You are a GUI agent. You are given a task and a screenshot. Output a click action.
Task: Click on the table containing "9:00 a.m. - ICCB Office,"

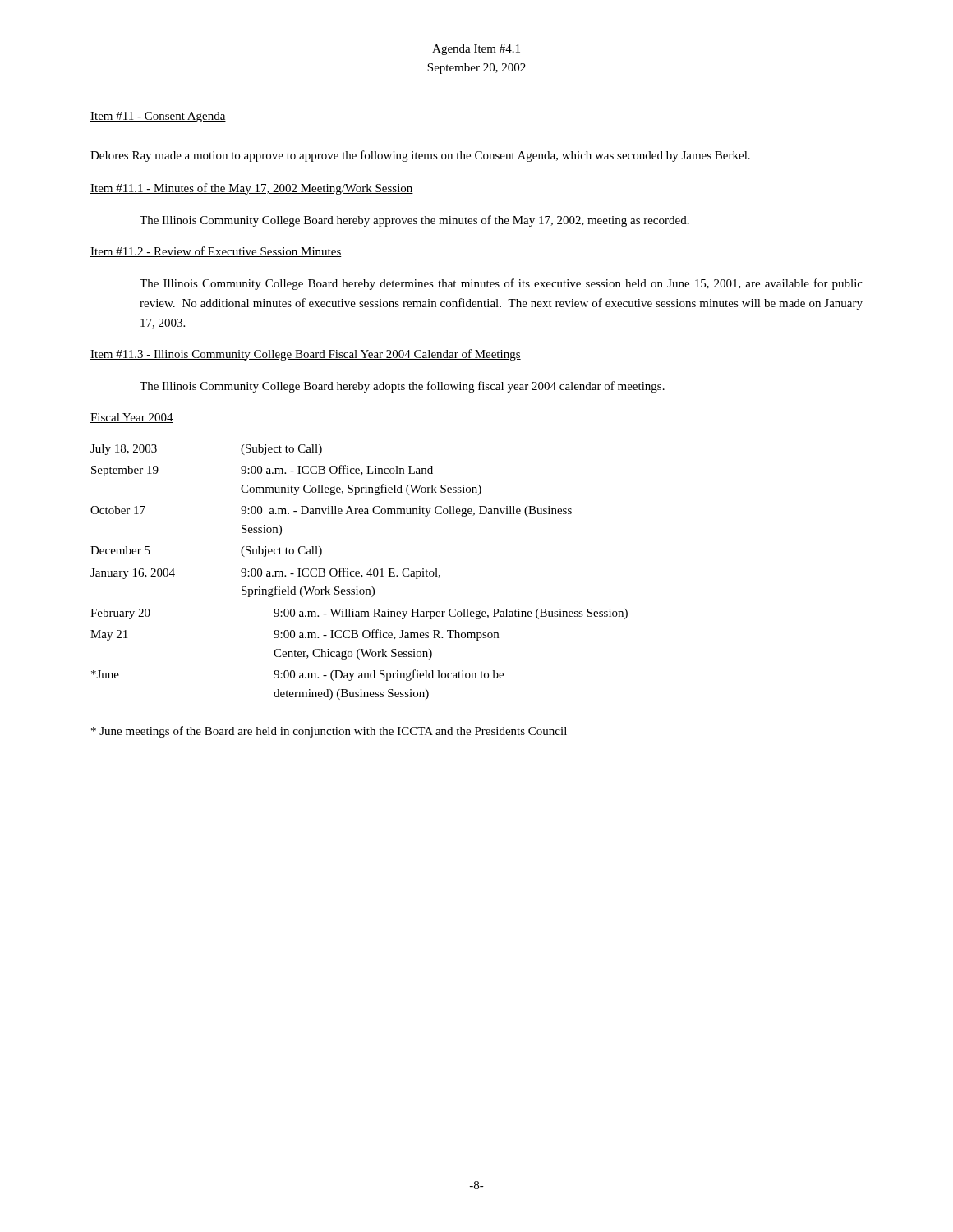[x=476, y=571]
